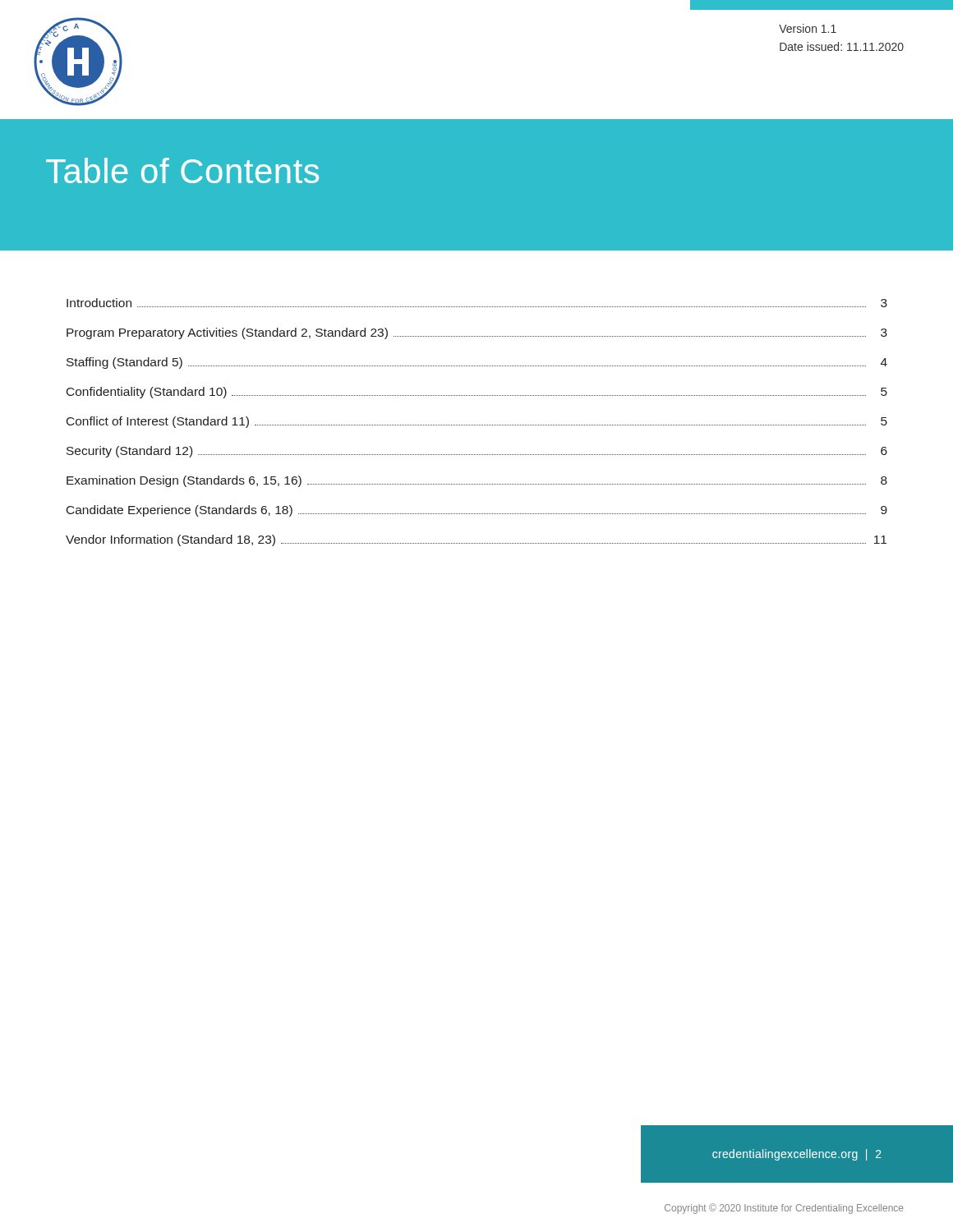Click on the list item with the text "Examination Design (Standards 6, 15,"
Viewport: 953px width, 1232px height.
476,480
